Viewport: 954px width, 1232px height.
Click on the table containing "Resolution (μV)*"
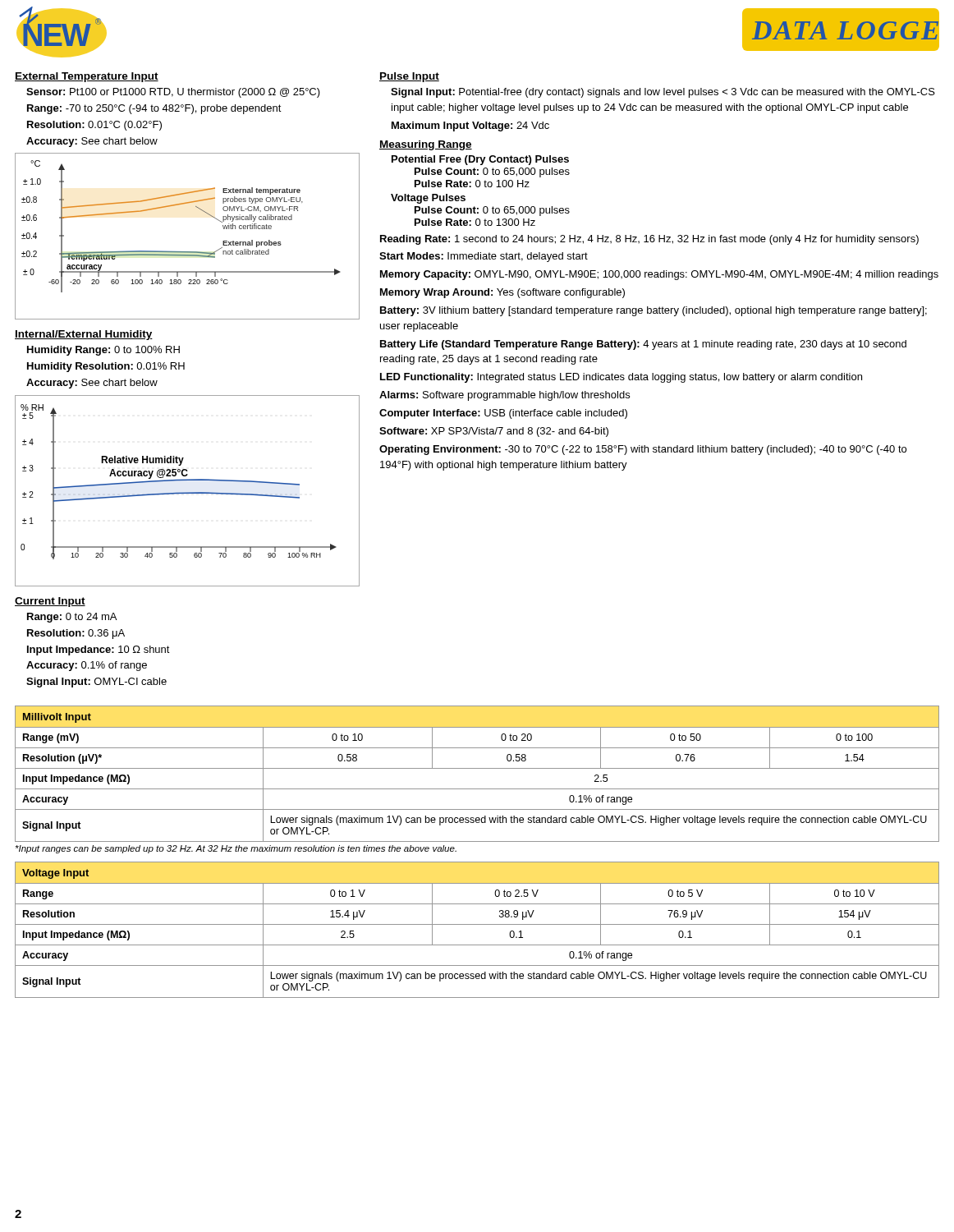(477, 774)
